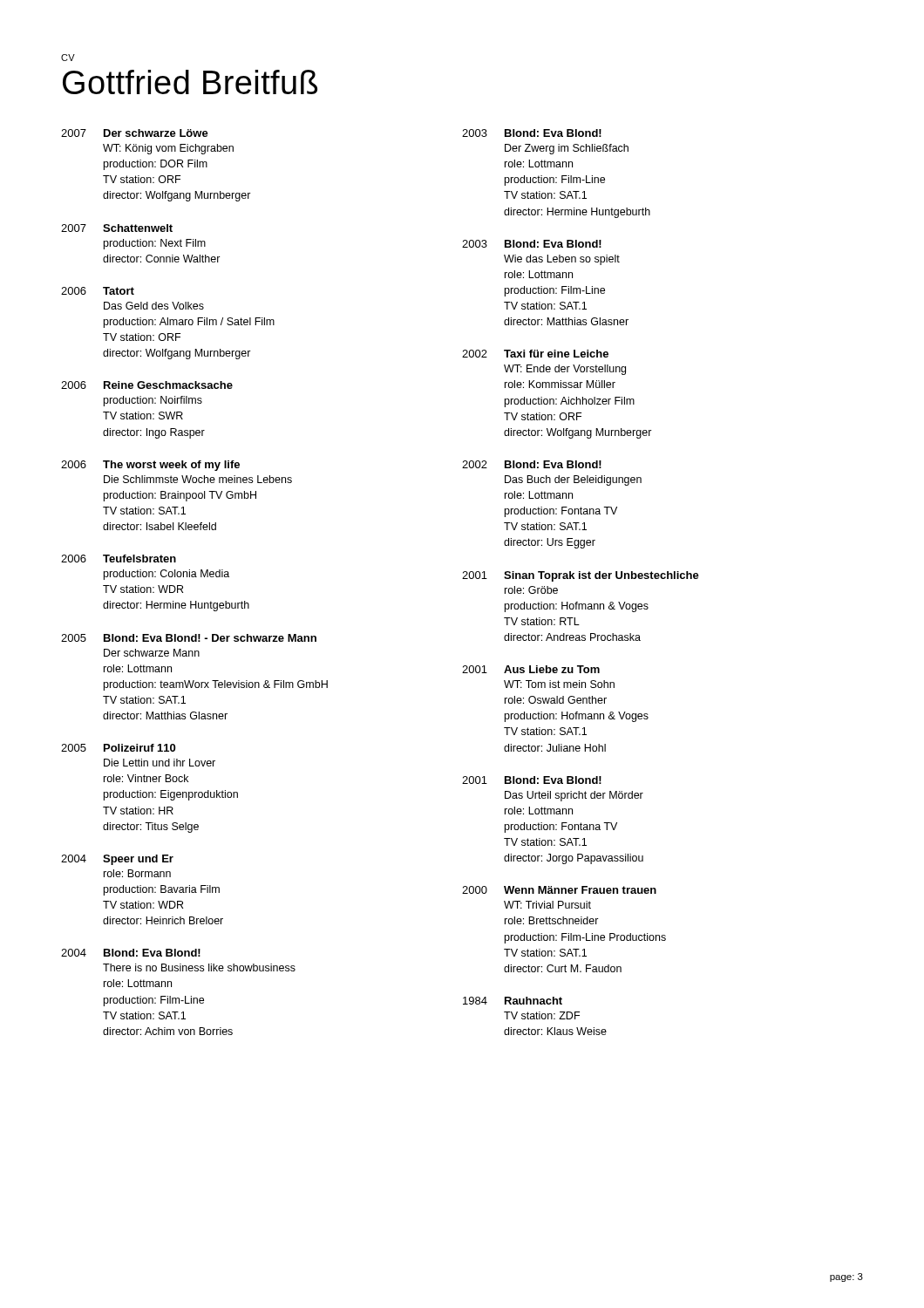Point to the block beginning "2003 Blond: Eva Blond! Der Zwerg im Schließfach"
Viewport: 924px width, 1308px height.
click(532, 133)
